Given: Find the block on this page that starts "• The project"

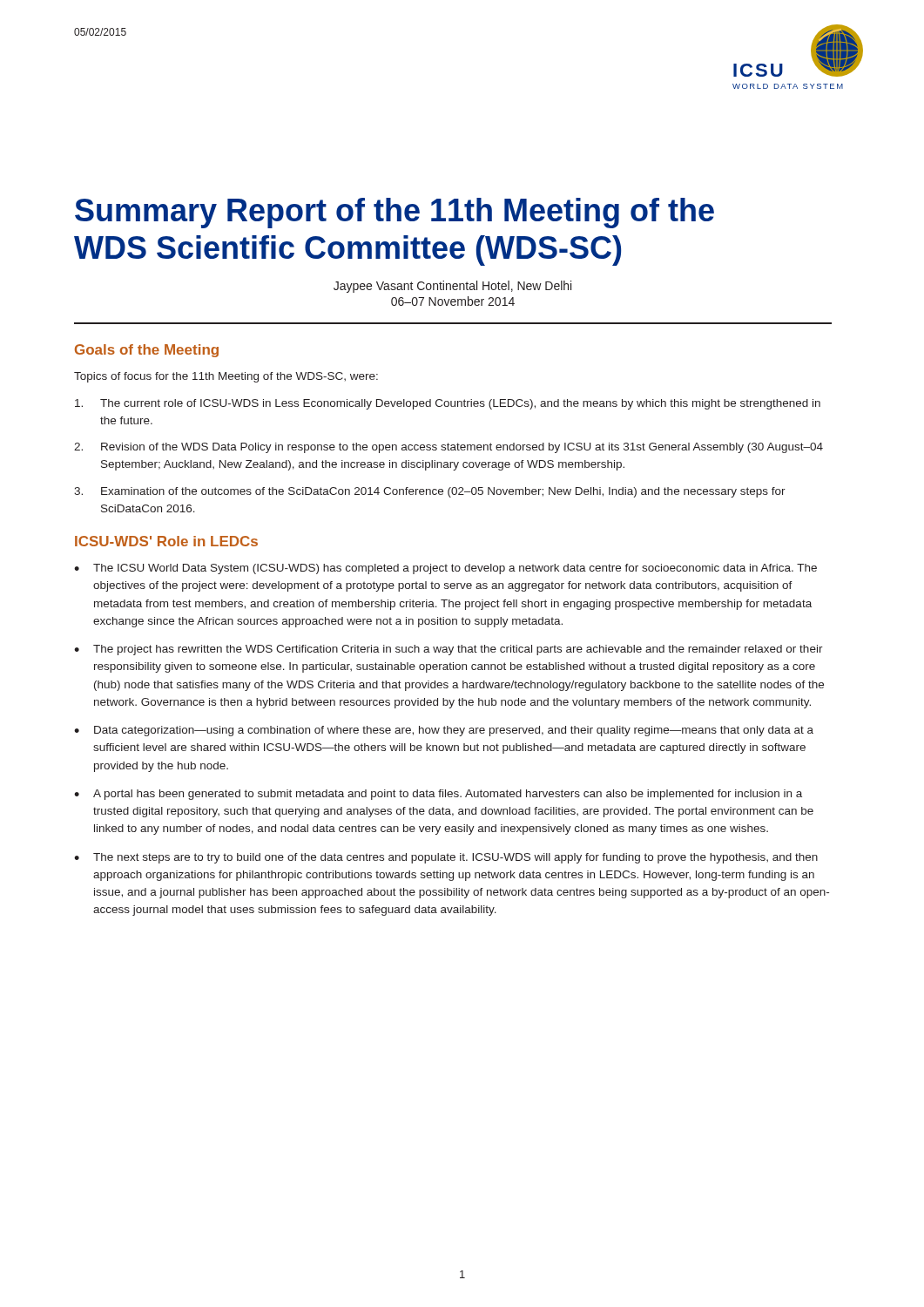Looking at the screenshot, I should point(453,676).
